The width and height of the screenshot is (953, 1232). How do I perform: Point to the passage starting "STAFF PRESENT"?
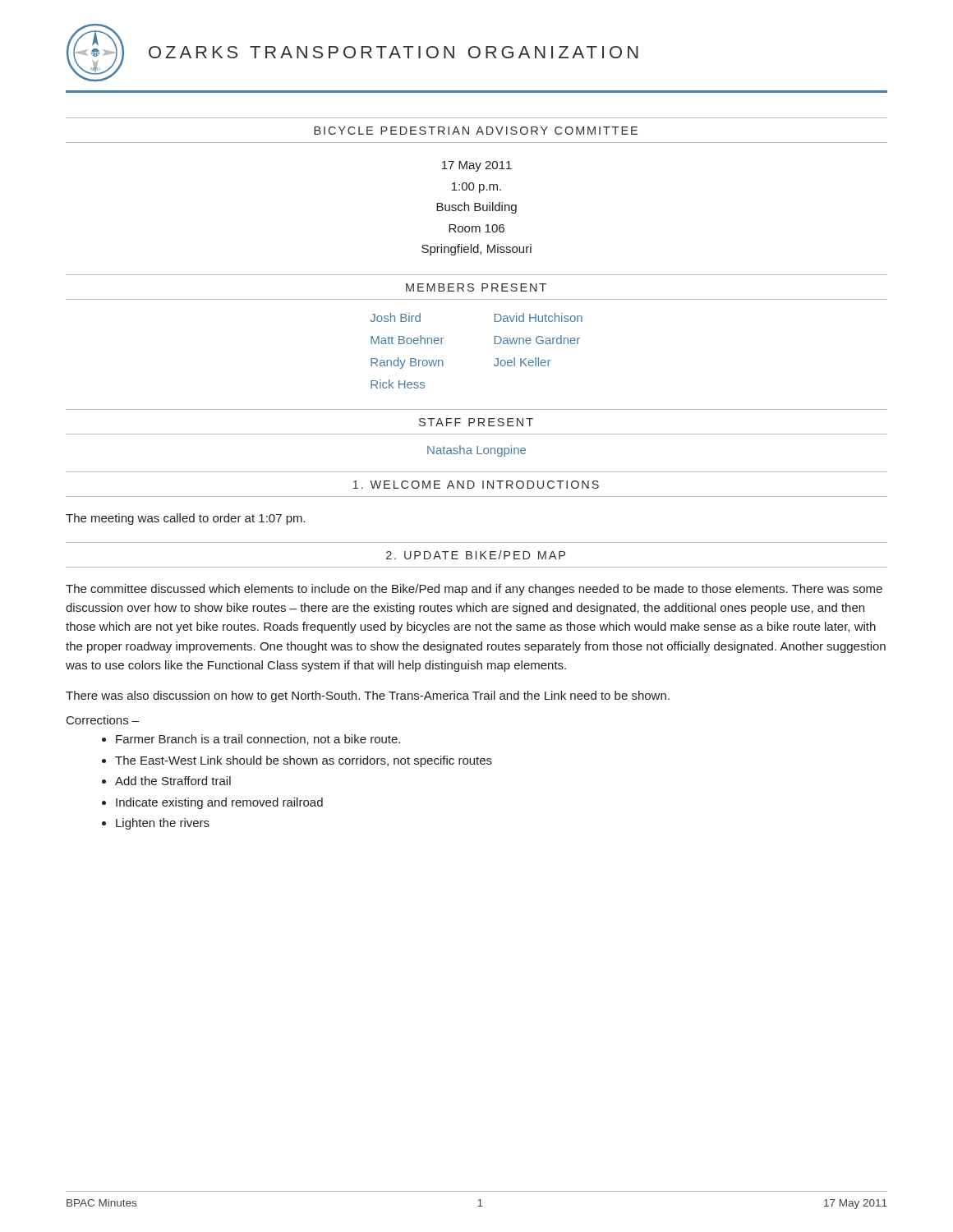click(476, 421)
